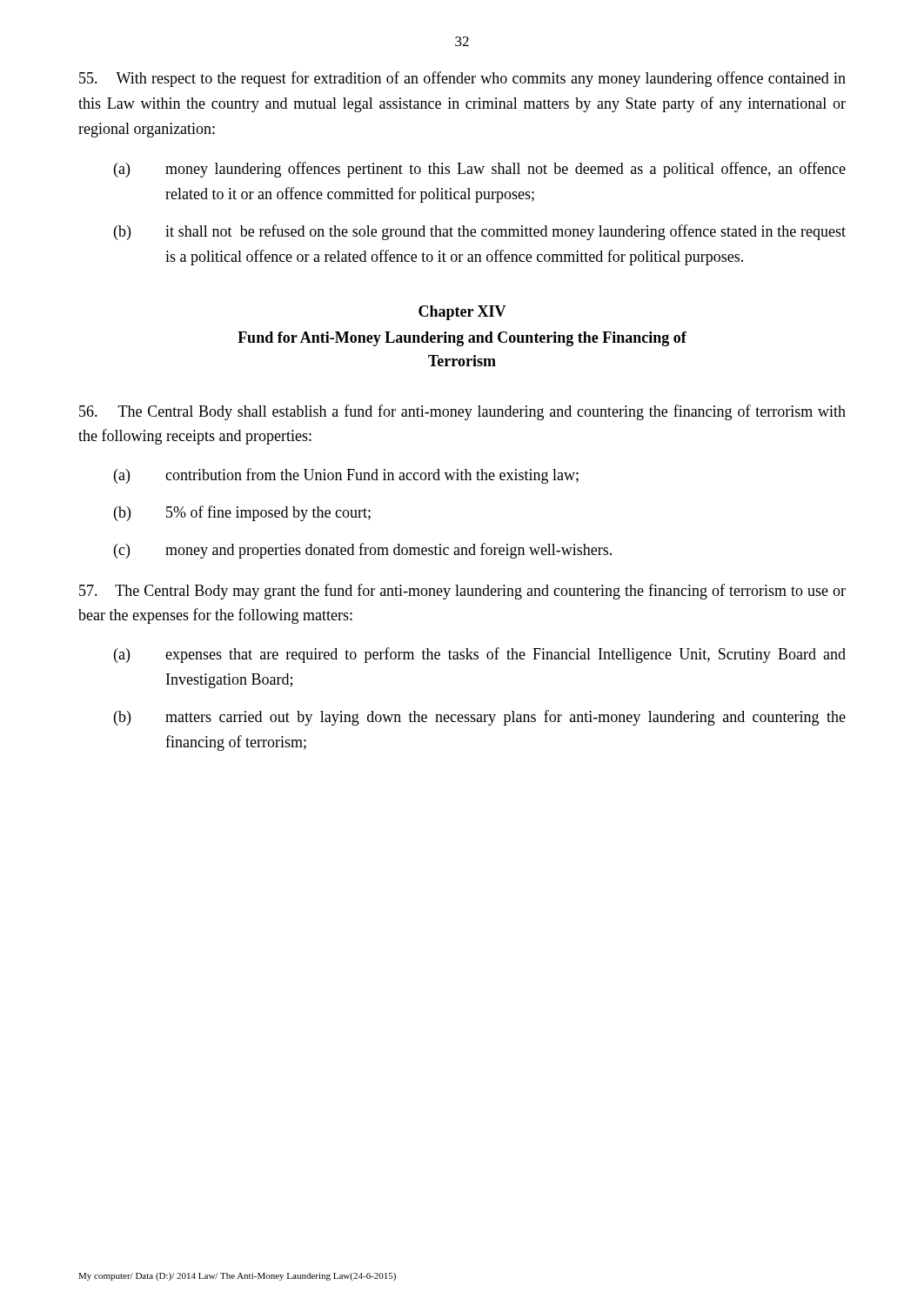Find the list item with the text "(b) matters carried out by laying down"

click(479, 729)
